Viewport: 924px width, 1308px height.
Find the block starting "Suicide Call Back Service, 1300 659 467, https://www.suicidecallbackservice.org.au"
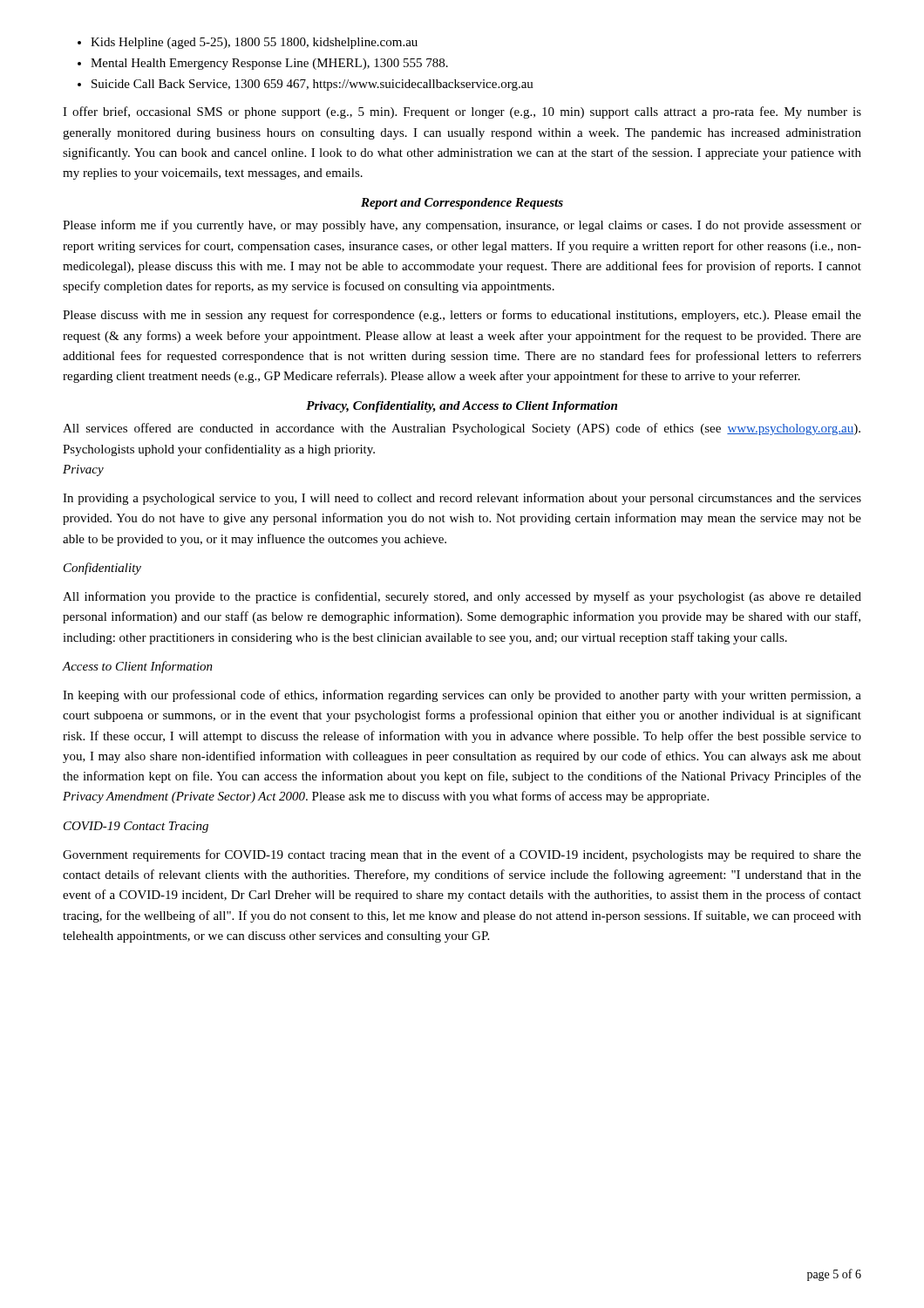coord(312,83)
